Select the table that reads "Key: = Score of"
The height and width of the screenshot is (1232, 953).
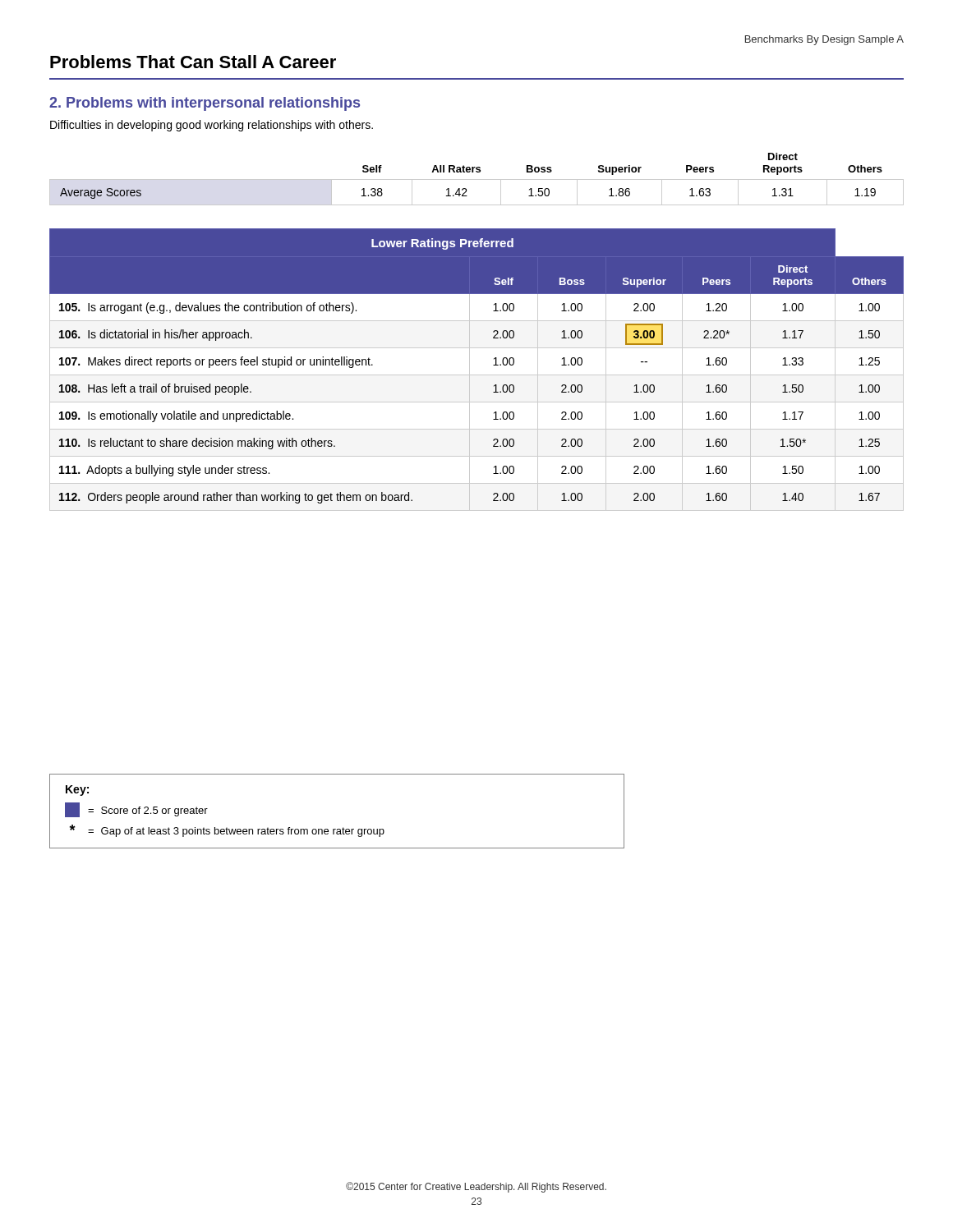[337, 811]
